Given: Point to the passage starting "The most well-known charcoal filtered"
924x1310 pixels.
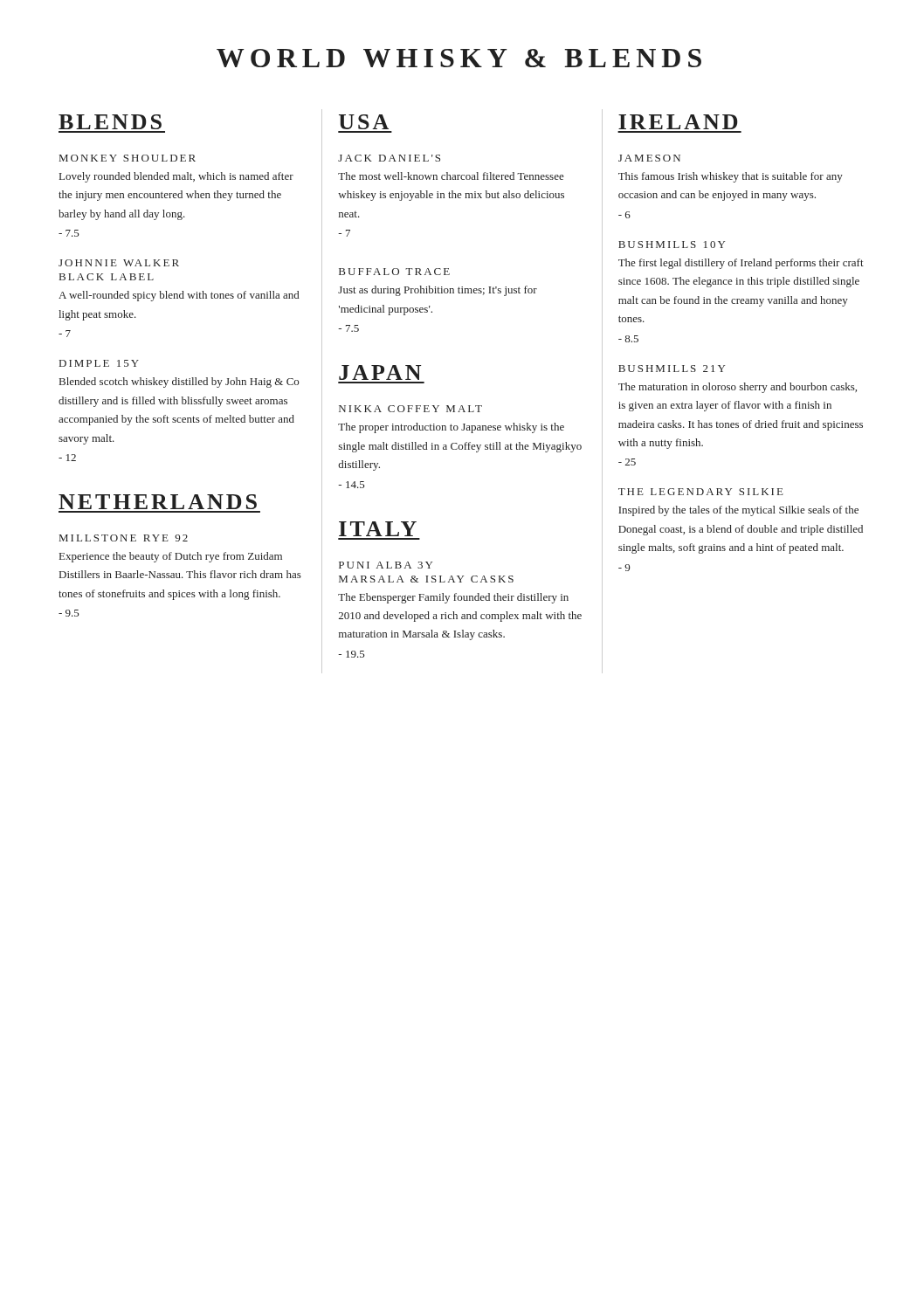Looking at the screenshot, I should coord(451,195).
